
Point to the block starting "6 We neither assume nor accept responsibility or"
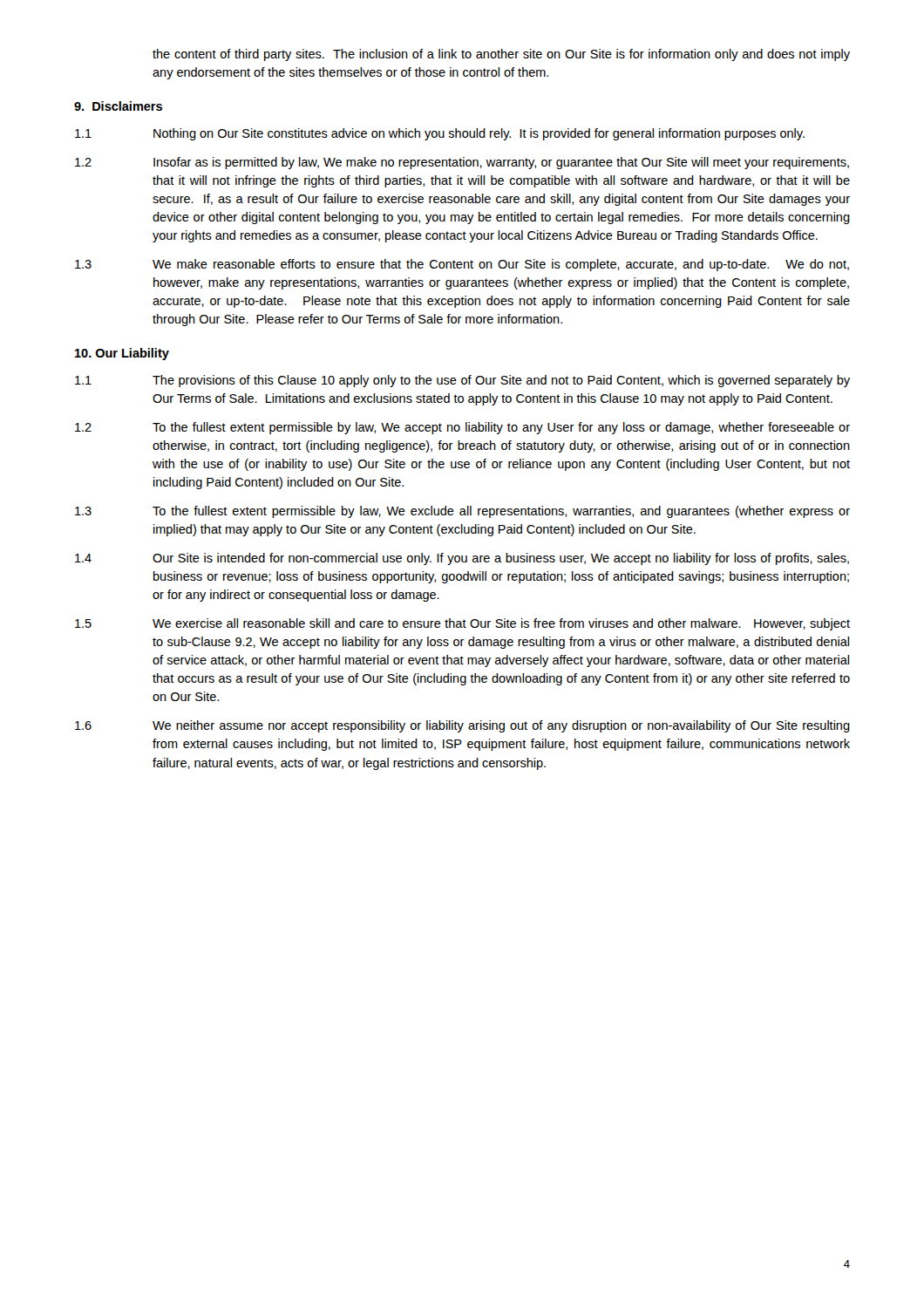(462, 745)
